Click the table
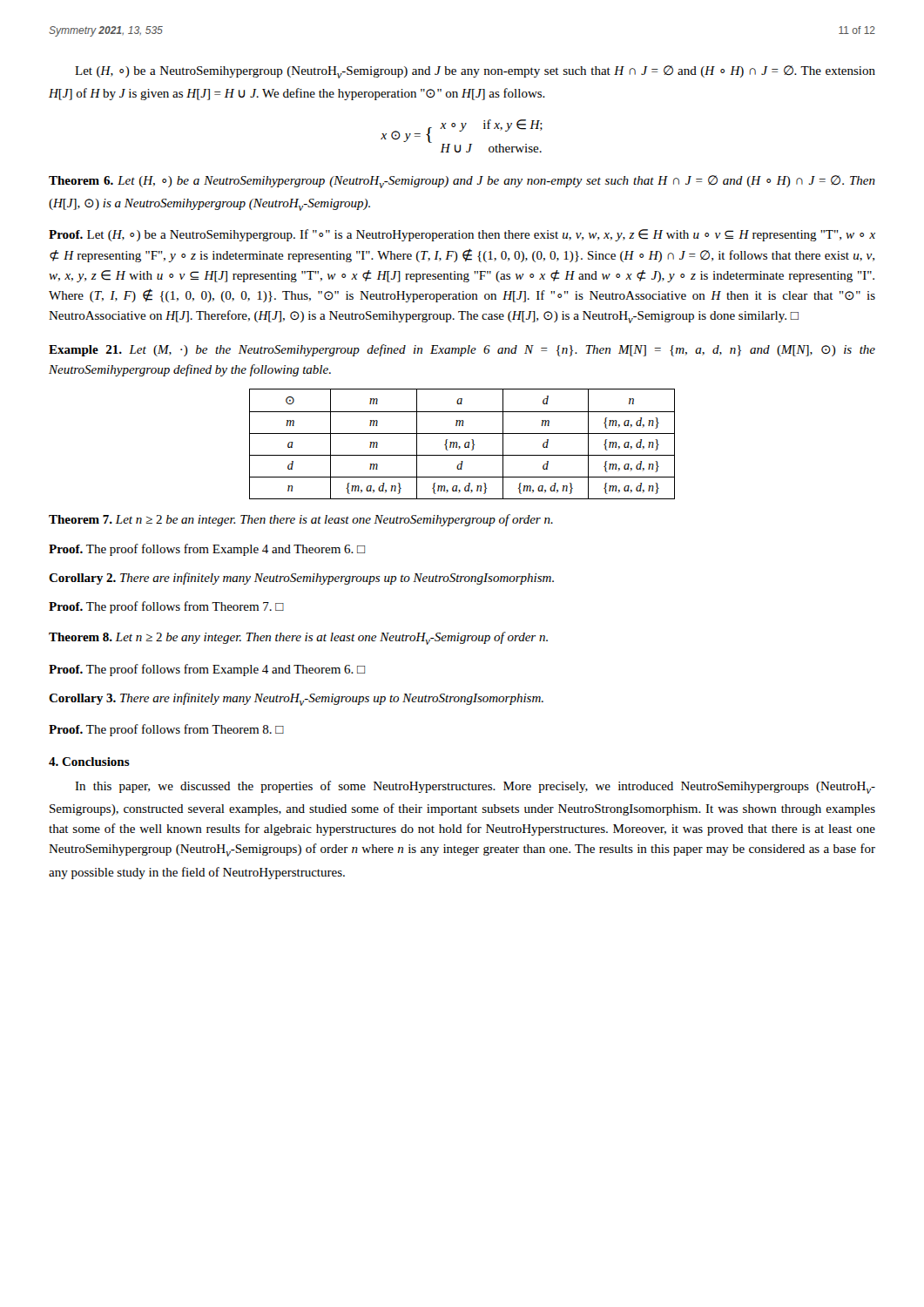 pyautogui.click(x=462, y=444)
